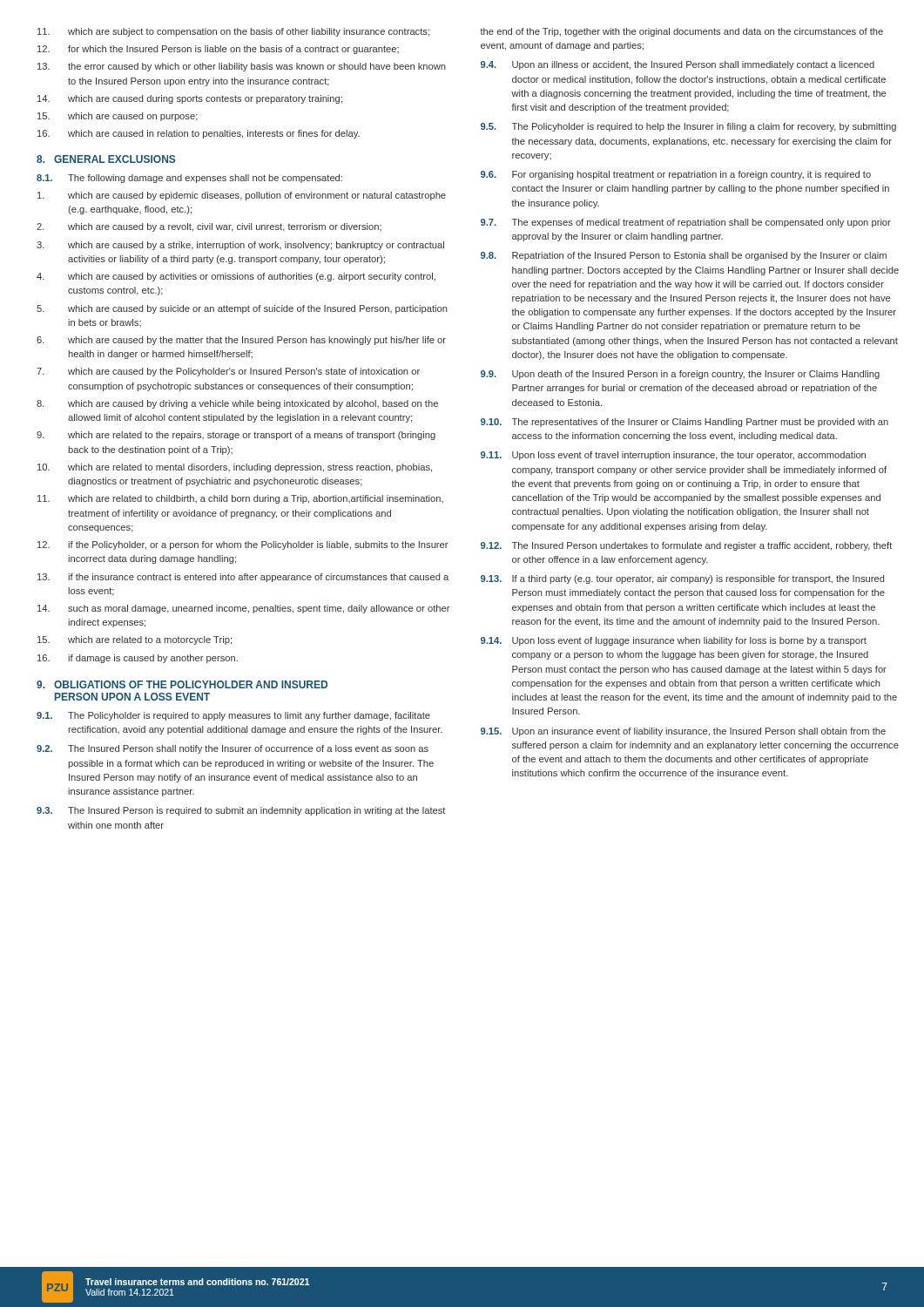
Task: Navigate to the text block starting "11. which are related to childbirth, a child"
Action: pos(246,513)
